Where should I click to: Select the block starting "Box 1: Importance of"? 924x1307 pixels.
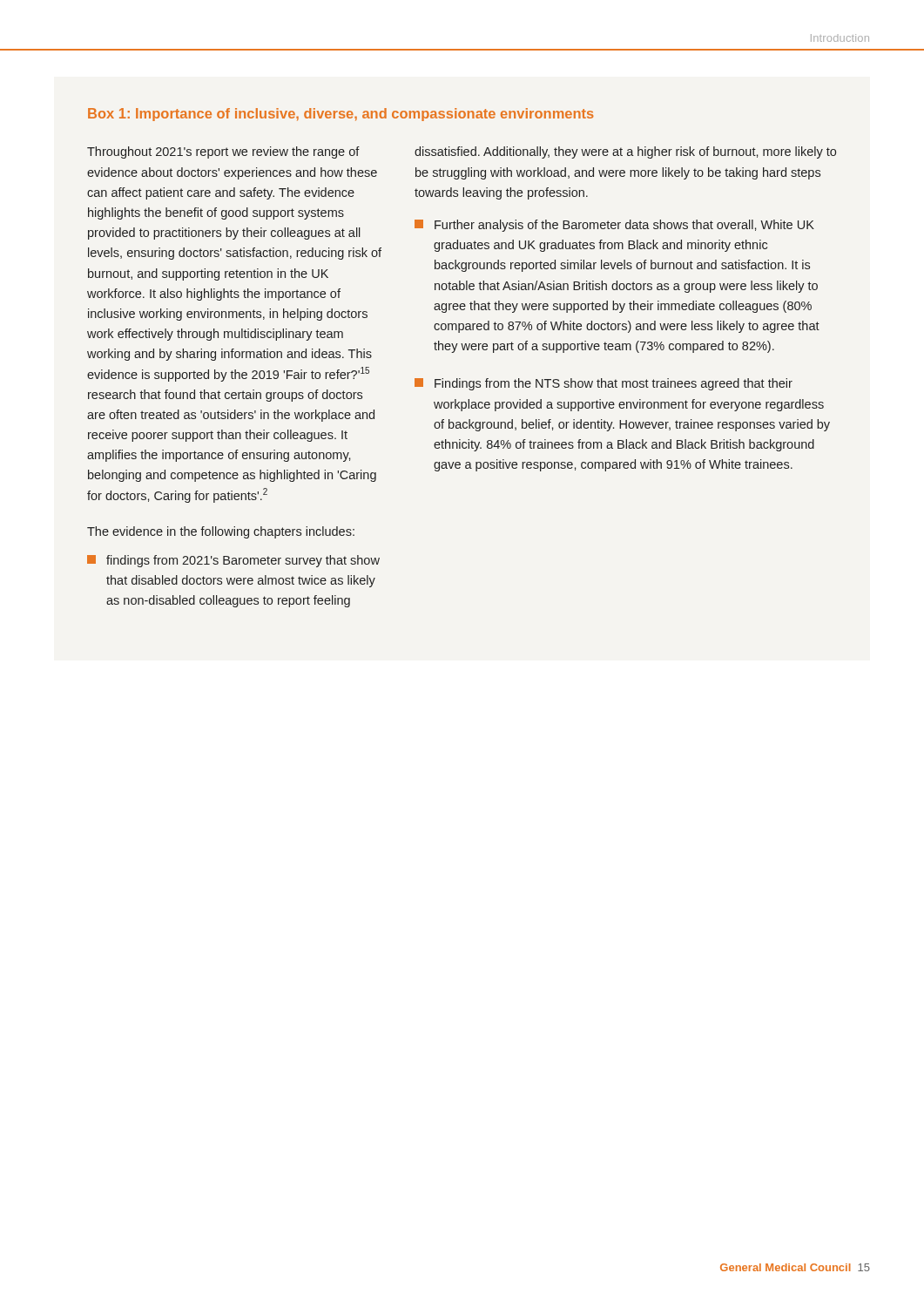click(341, 113)
